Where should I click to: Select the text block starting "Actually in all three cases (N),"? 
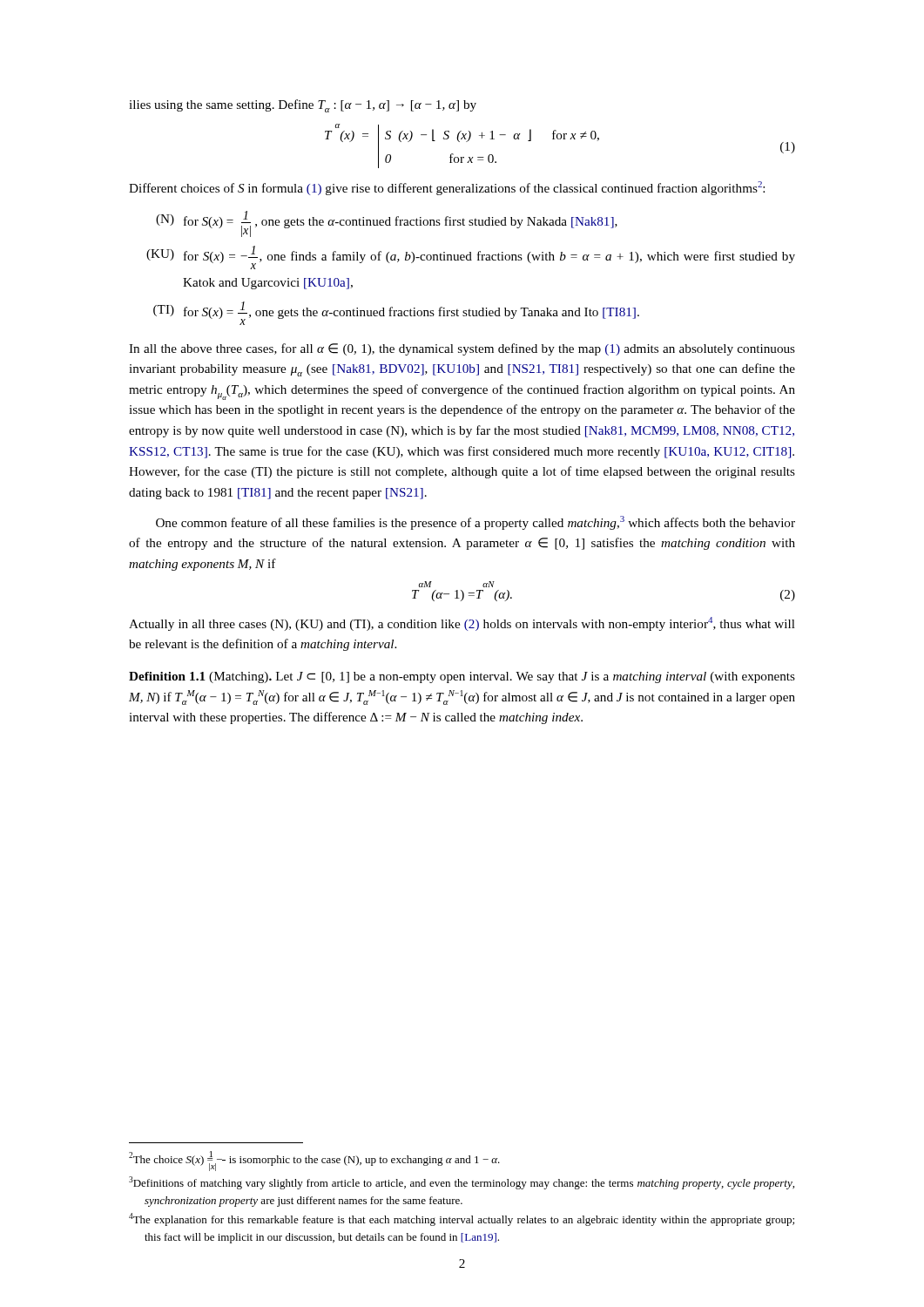[x=462, y=634]
